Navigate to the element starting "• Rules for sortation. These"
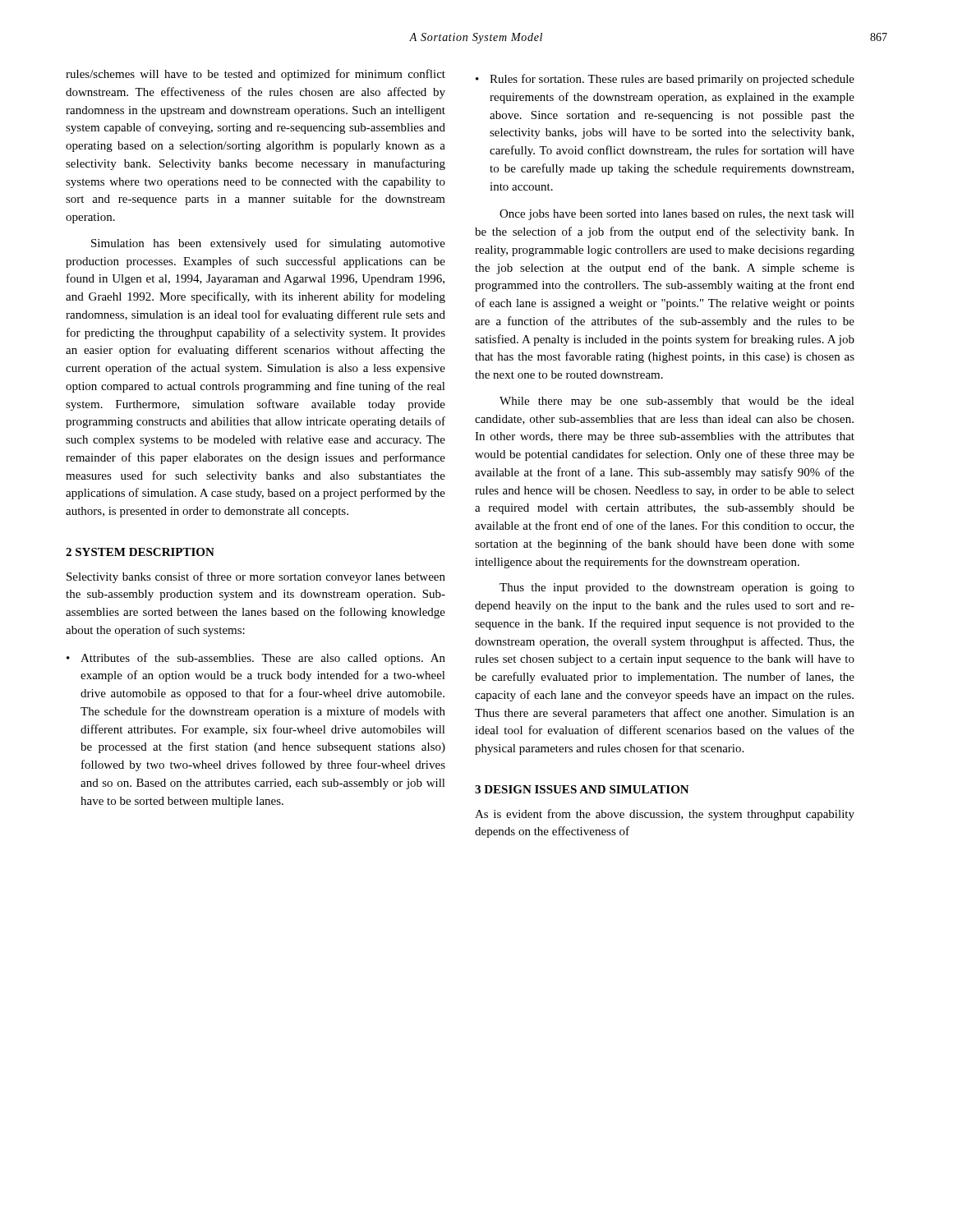953x1232 pixels. (x=665, y=133)
